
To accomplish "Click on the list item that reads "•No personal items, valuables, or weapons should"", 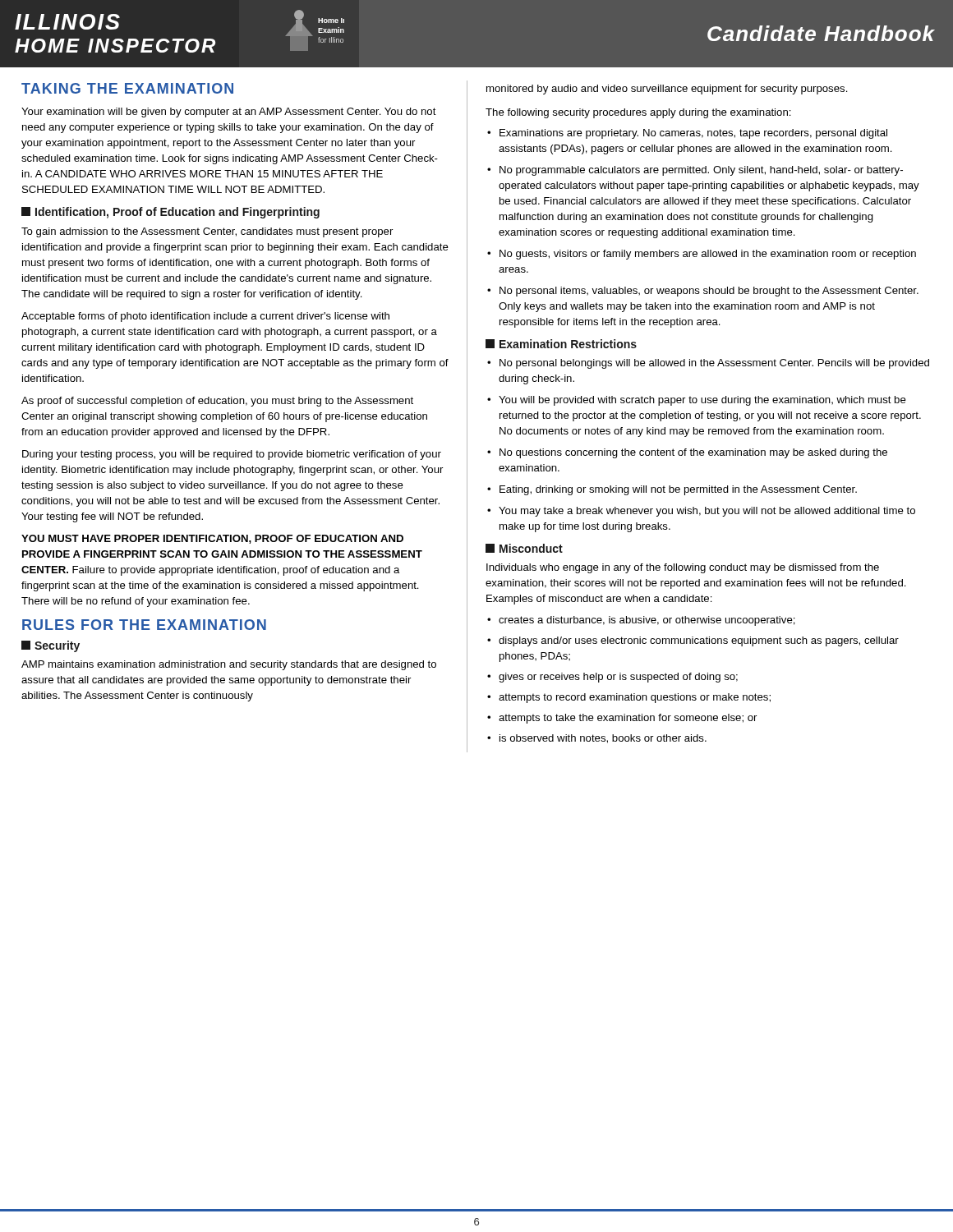I will tap(703, 305).
